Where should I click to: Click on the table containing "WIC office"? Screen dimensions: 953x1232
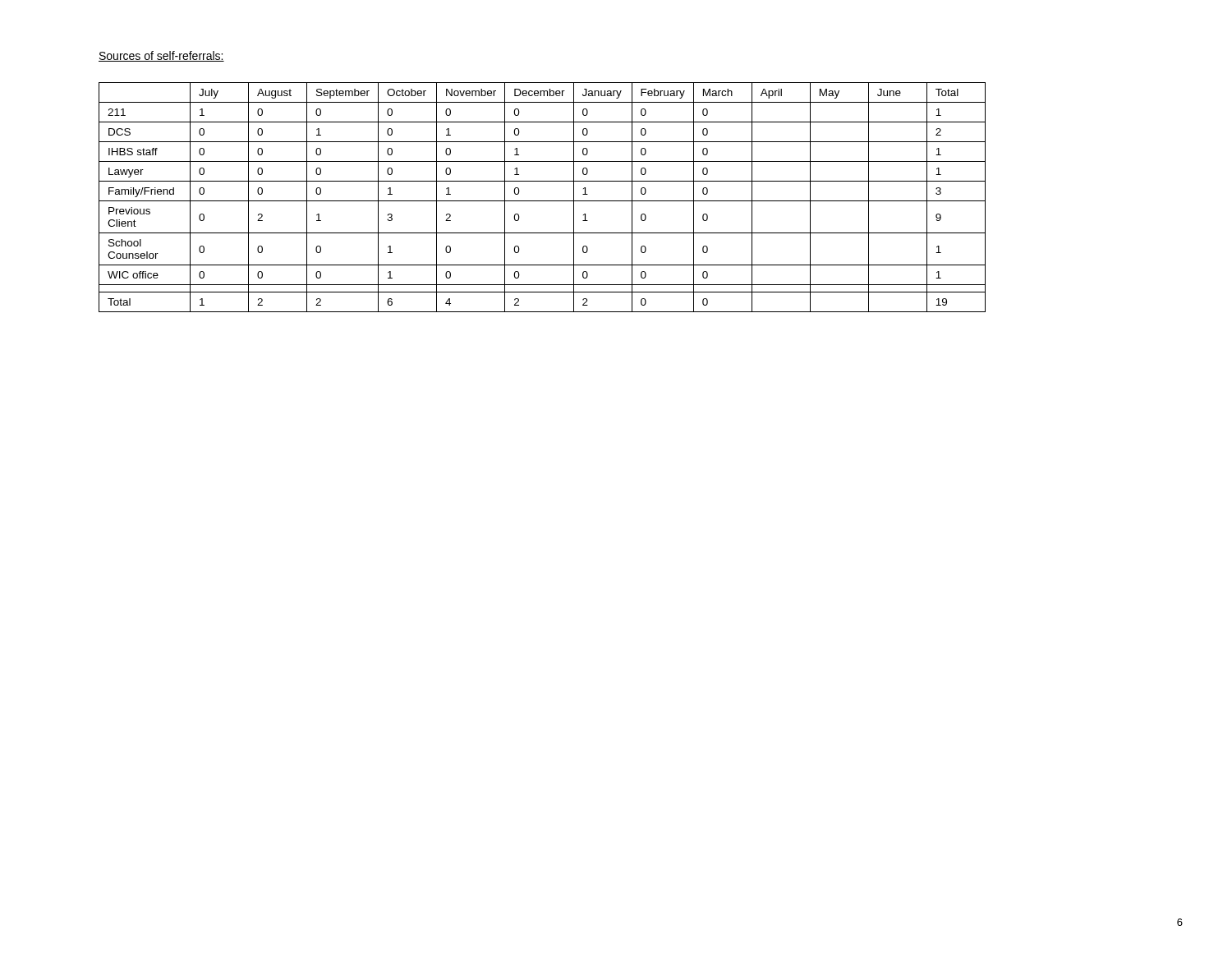click(542, 197)
